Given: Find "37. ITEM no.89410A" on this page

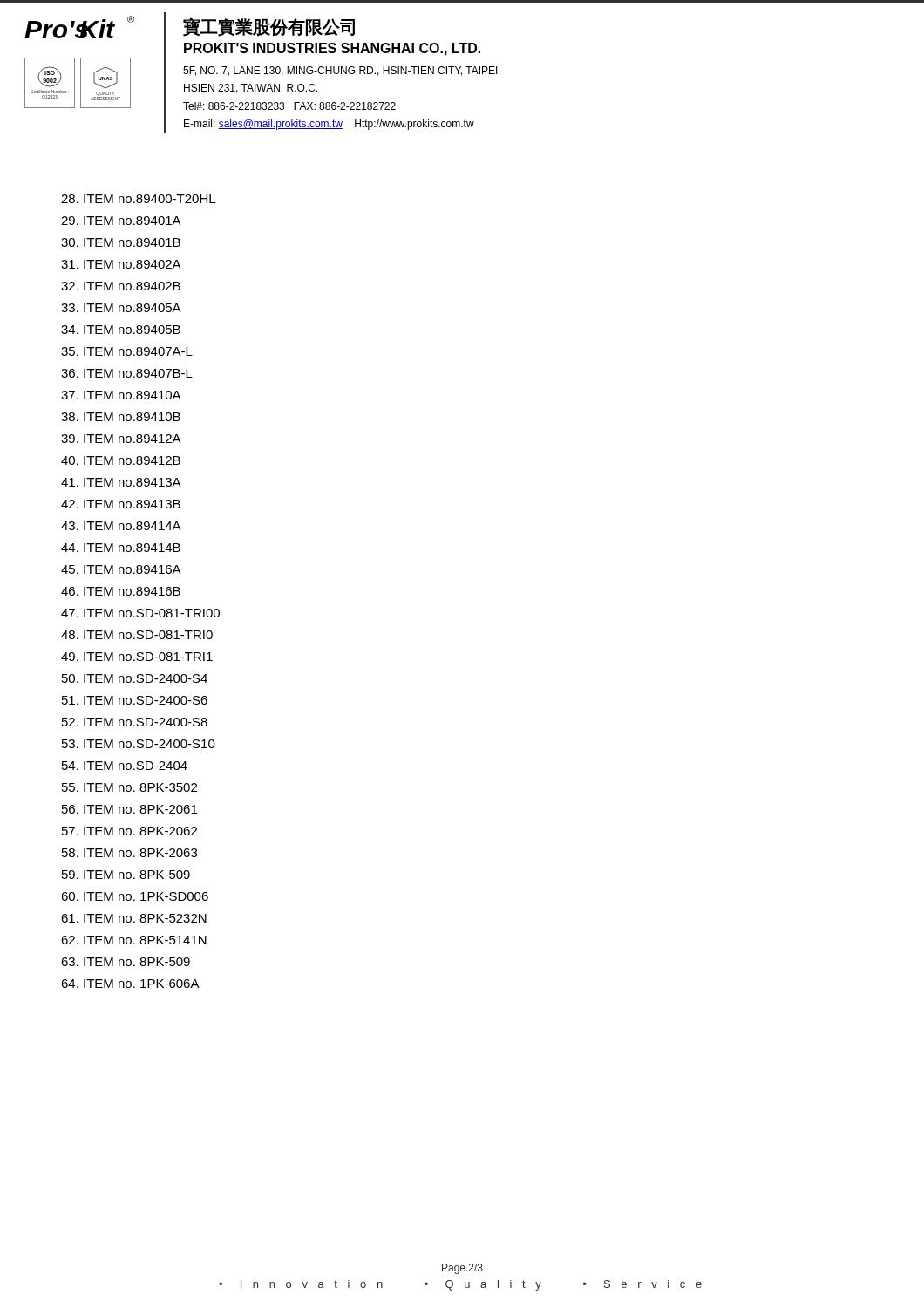Looking at the screenshot, I should click(x=121, y=395).
